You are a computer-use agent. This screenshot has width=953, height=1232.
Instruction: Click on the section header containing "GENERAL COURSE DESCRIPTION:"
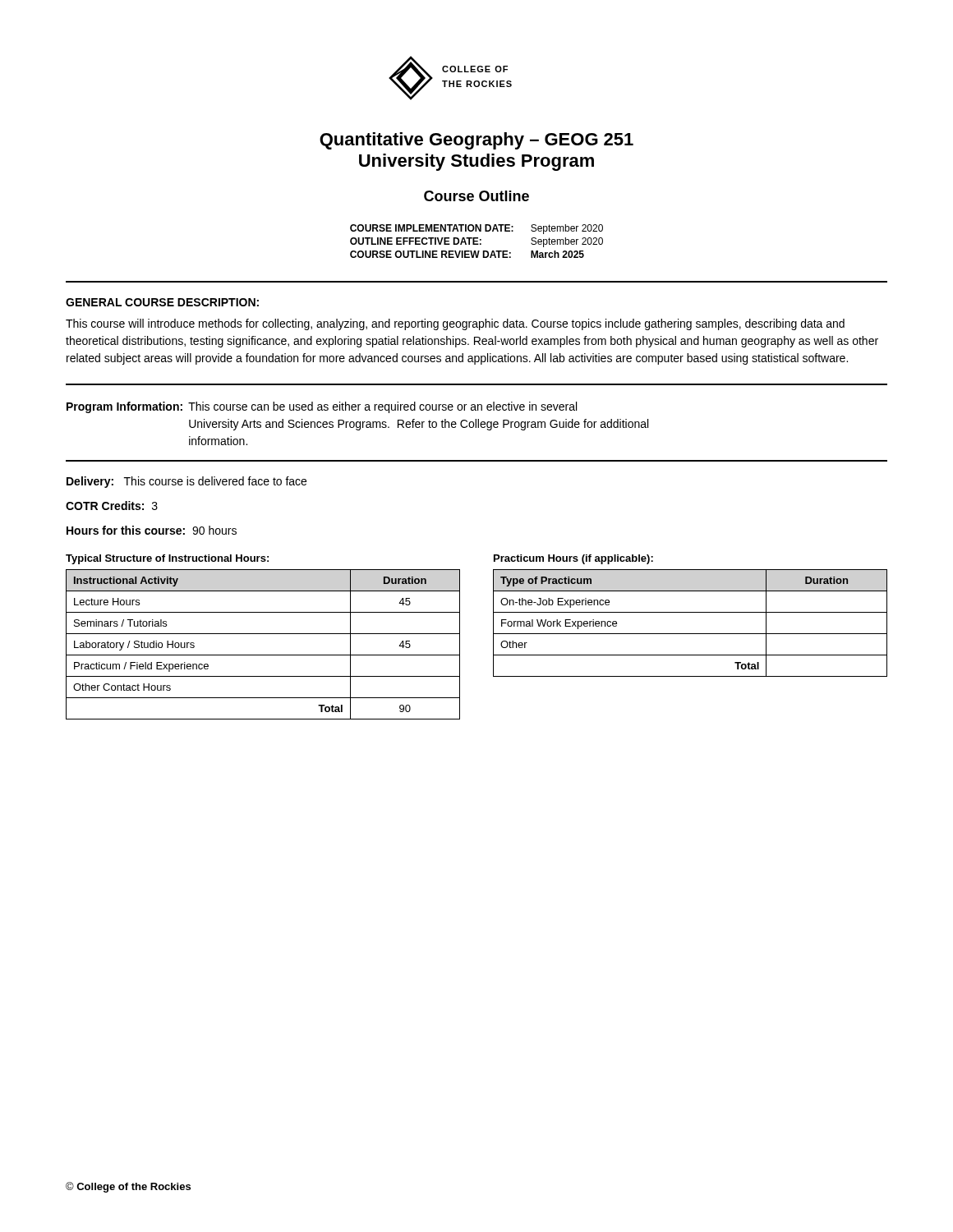coord(163,302)
